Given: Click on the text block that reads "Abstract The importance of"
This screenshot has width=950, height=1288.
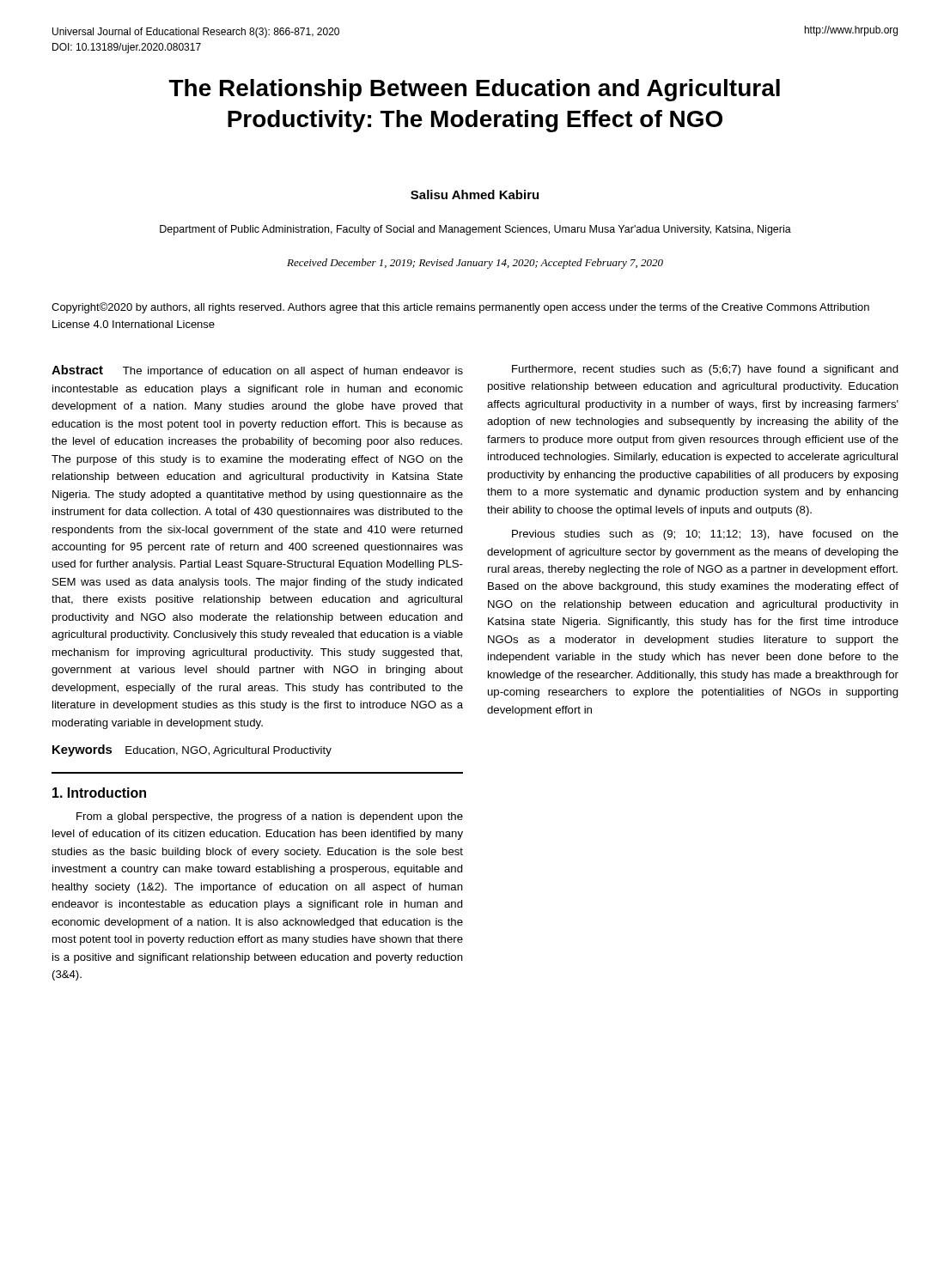Looking at the screenshot, I should coord(257,546).
